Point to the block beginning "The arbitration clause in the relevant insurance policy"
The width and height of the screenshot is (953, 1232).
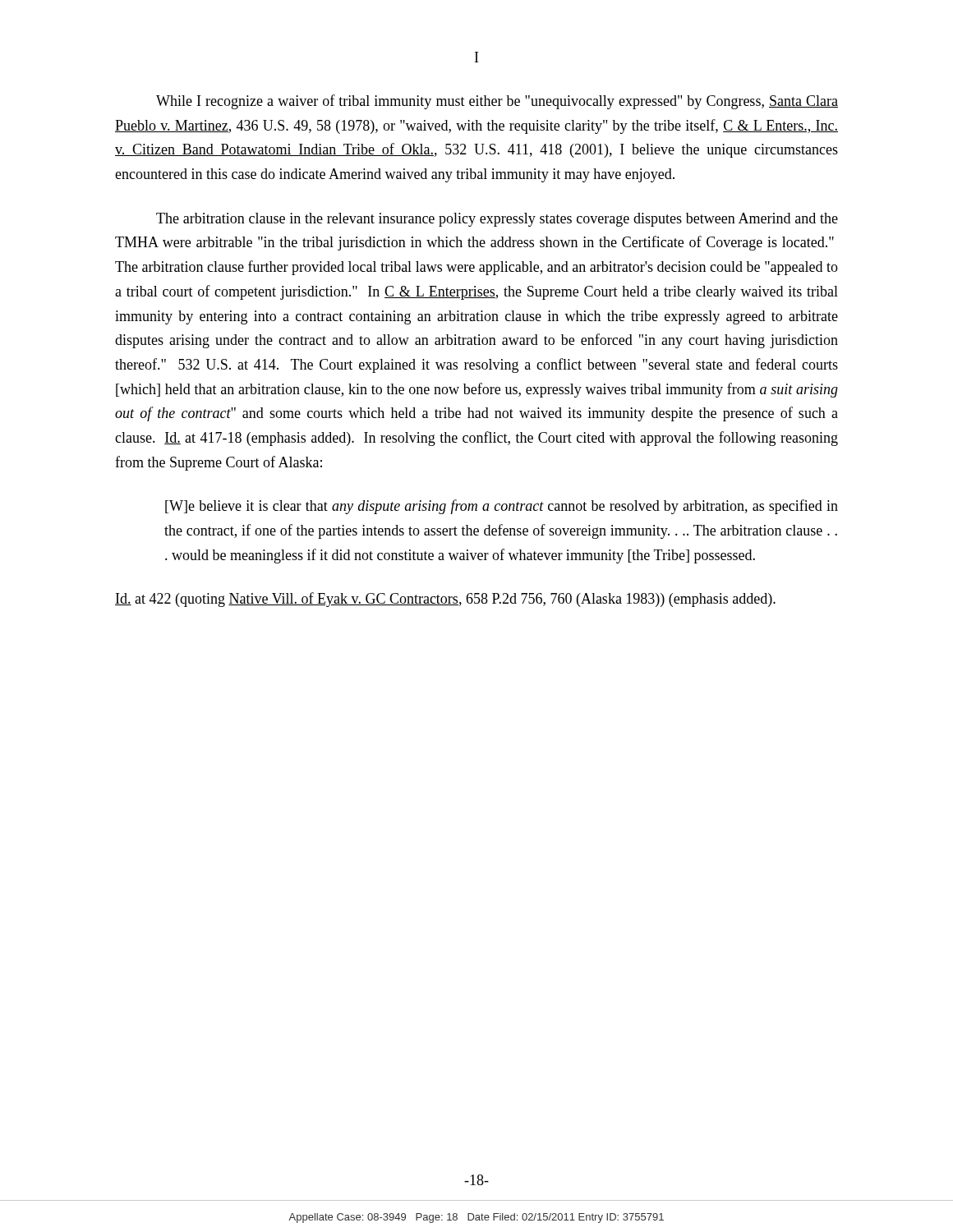point(476,340)
